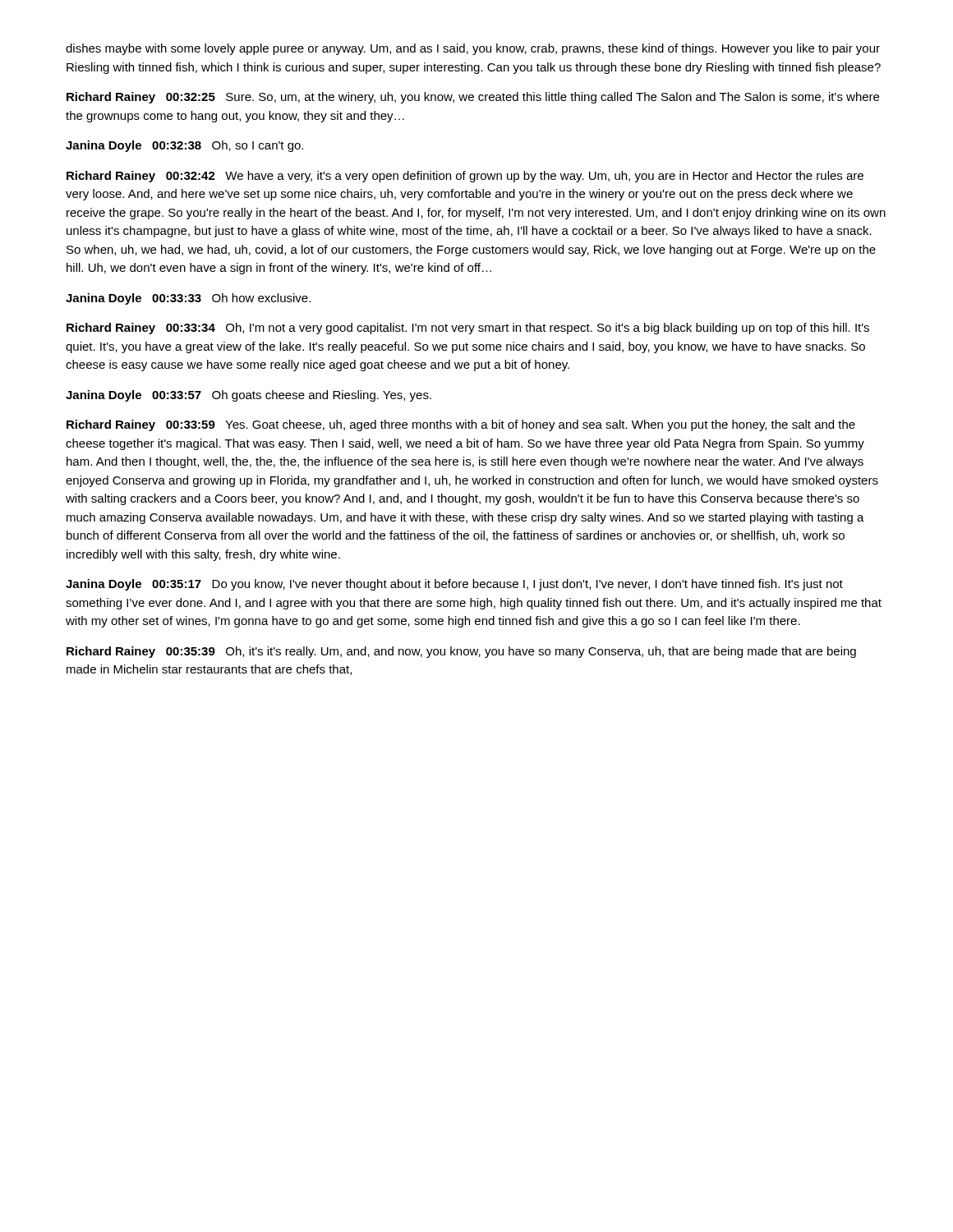Locate the passage starting "Janina Doyle 00:35:17 Do you know,"

coord(474,602)
